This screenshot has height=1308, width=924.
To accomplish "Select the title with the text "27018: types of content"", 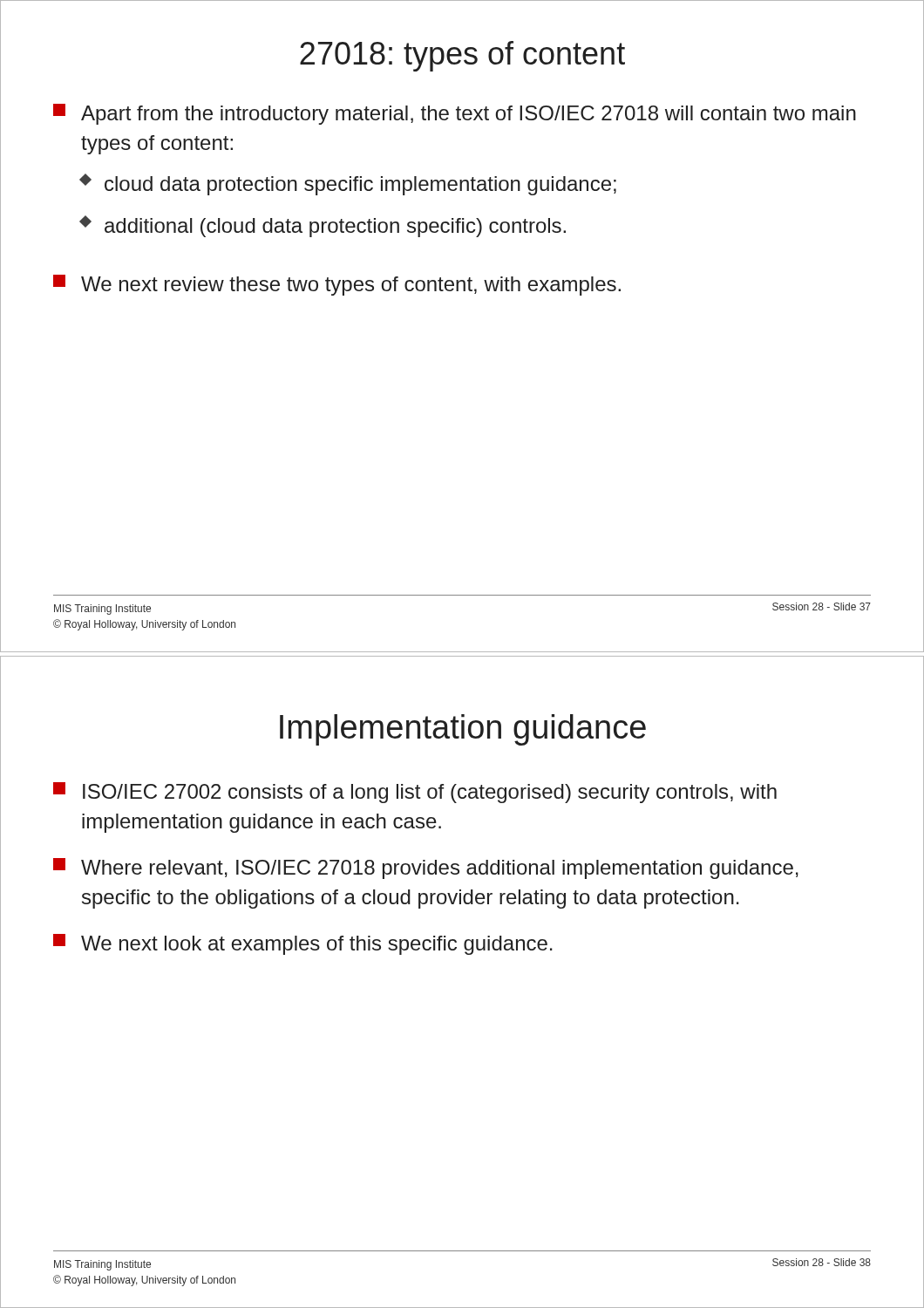I will (x=462, y=54).
